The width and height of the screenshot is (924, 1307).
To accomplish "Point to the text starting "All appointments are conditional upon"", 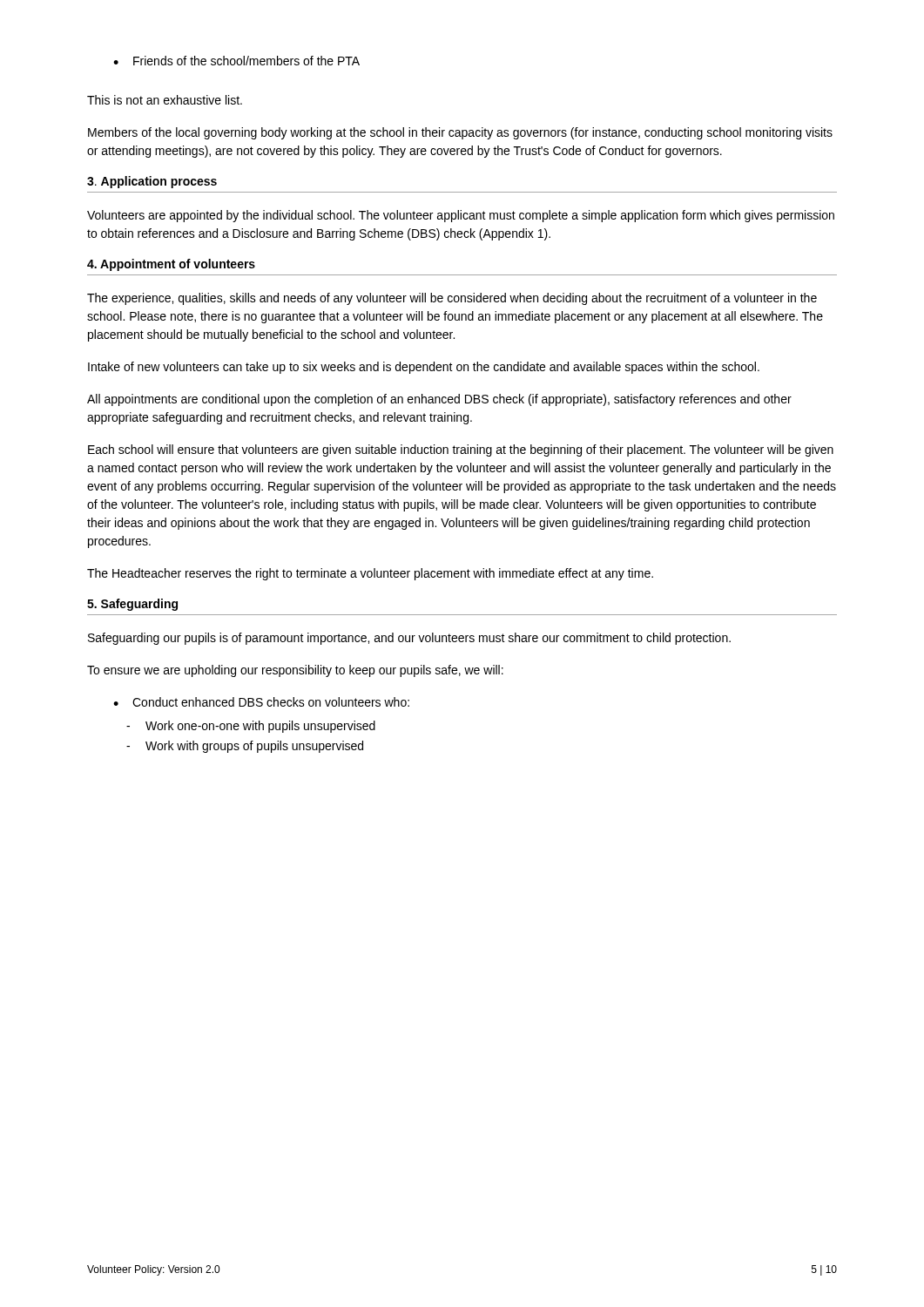I will point(462,409).
